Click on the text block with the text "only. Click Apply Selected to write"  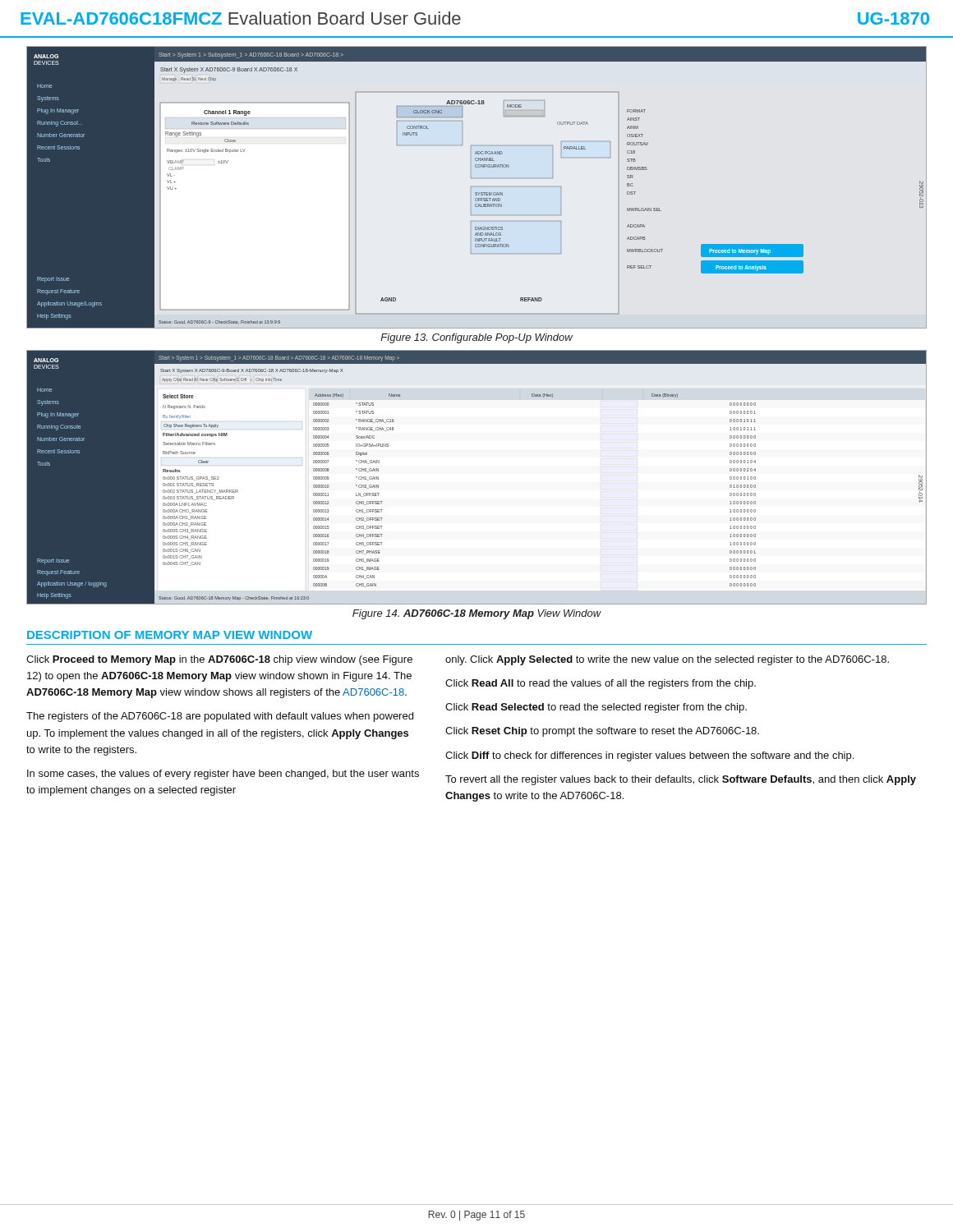(x=667, y=659)
